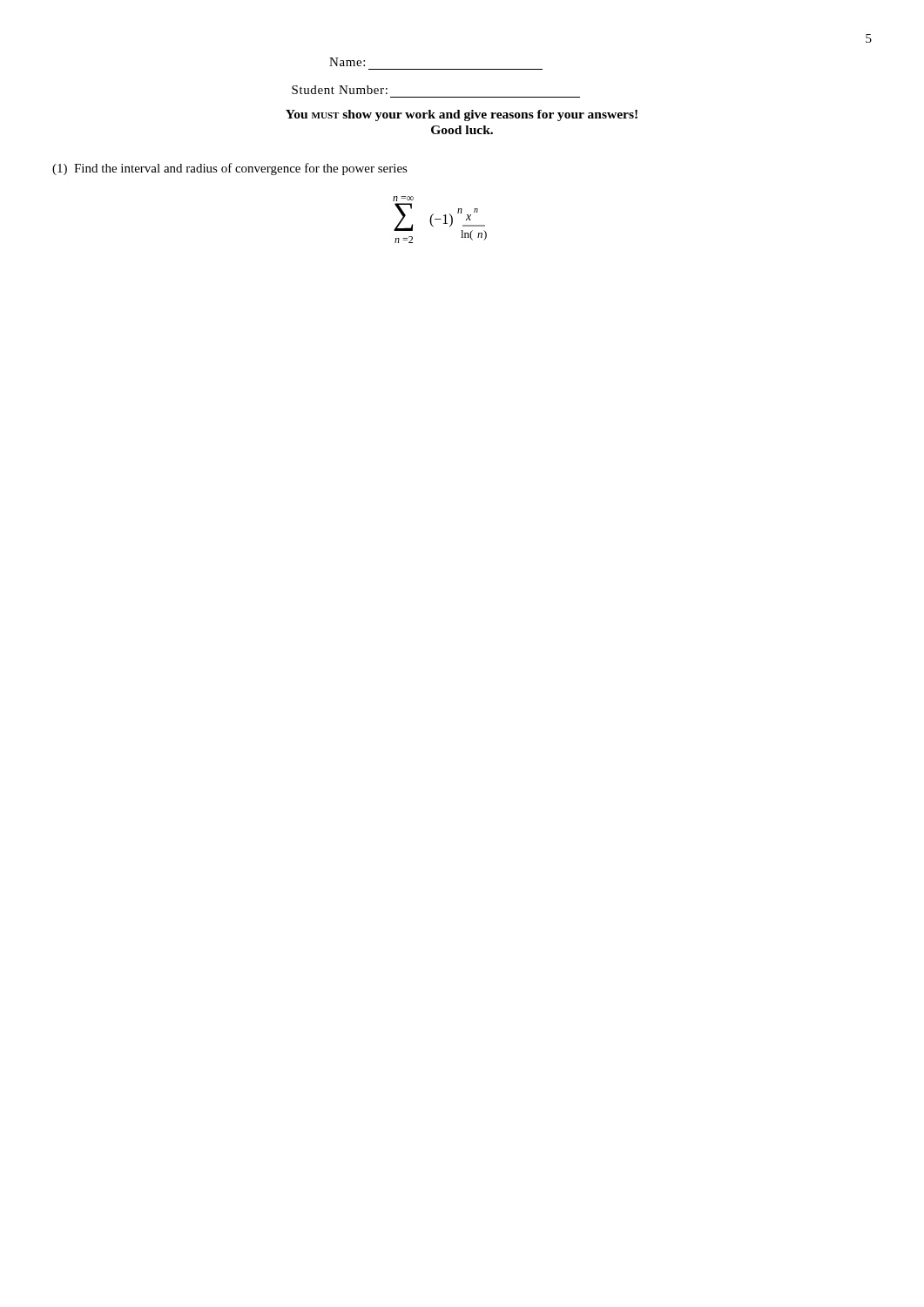Point to the text starting "(1) Find the interval"

(x=230, y=168)
